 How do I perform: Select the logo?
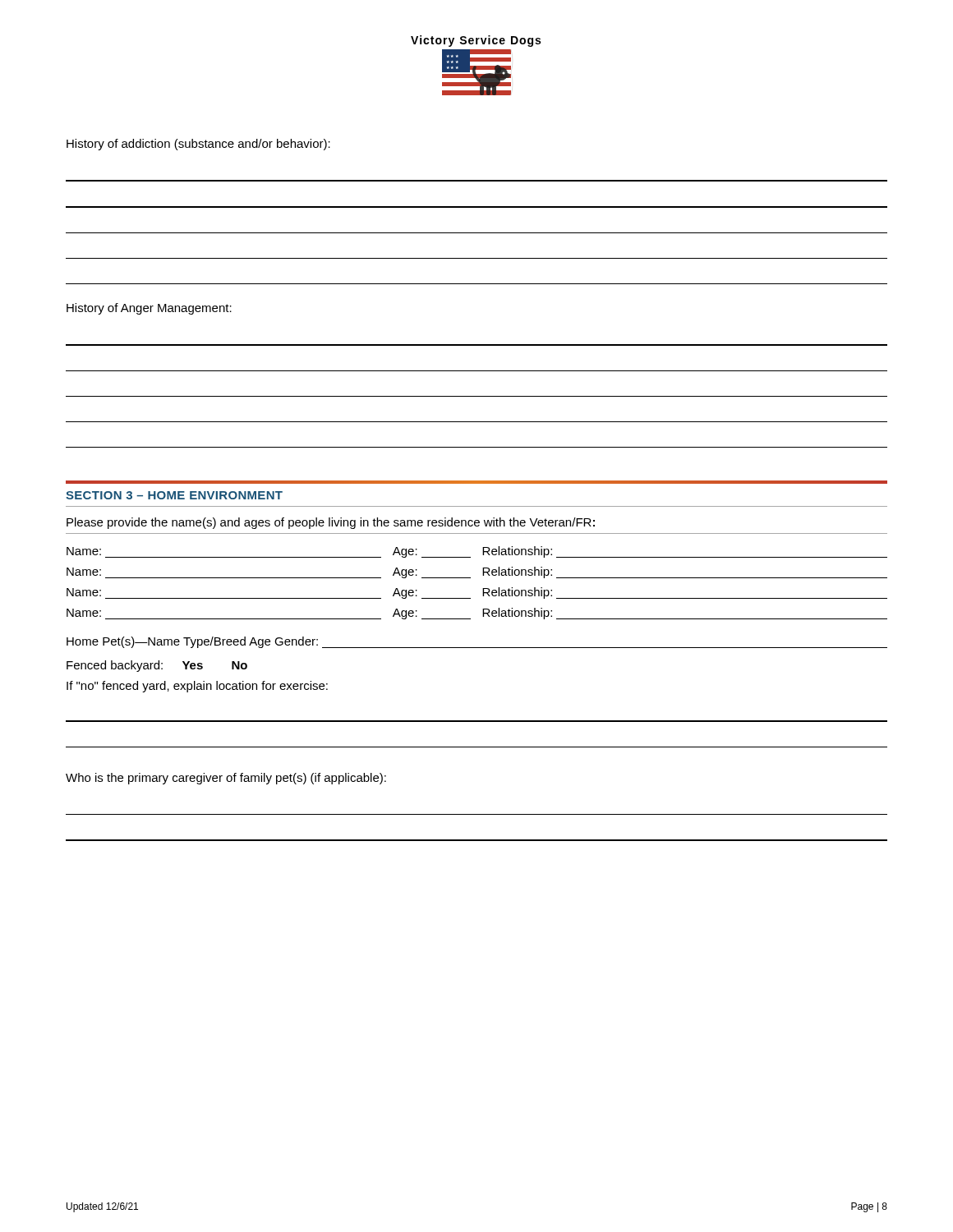point(476,77)
